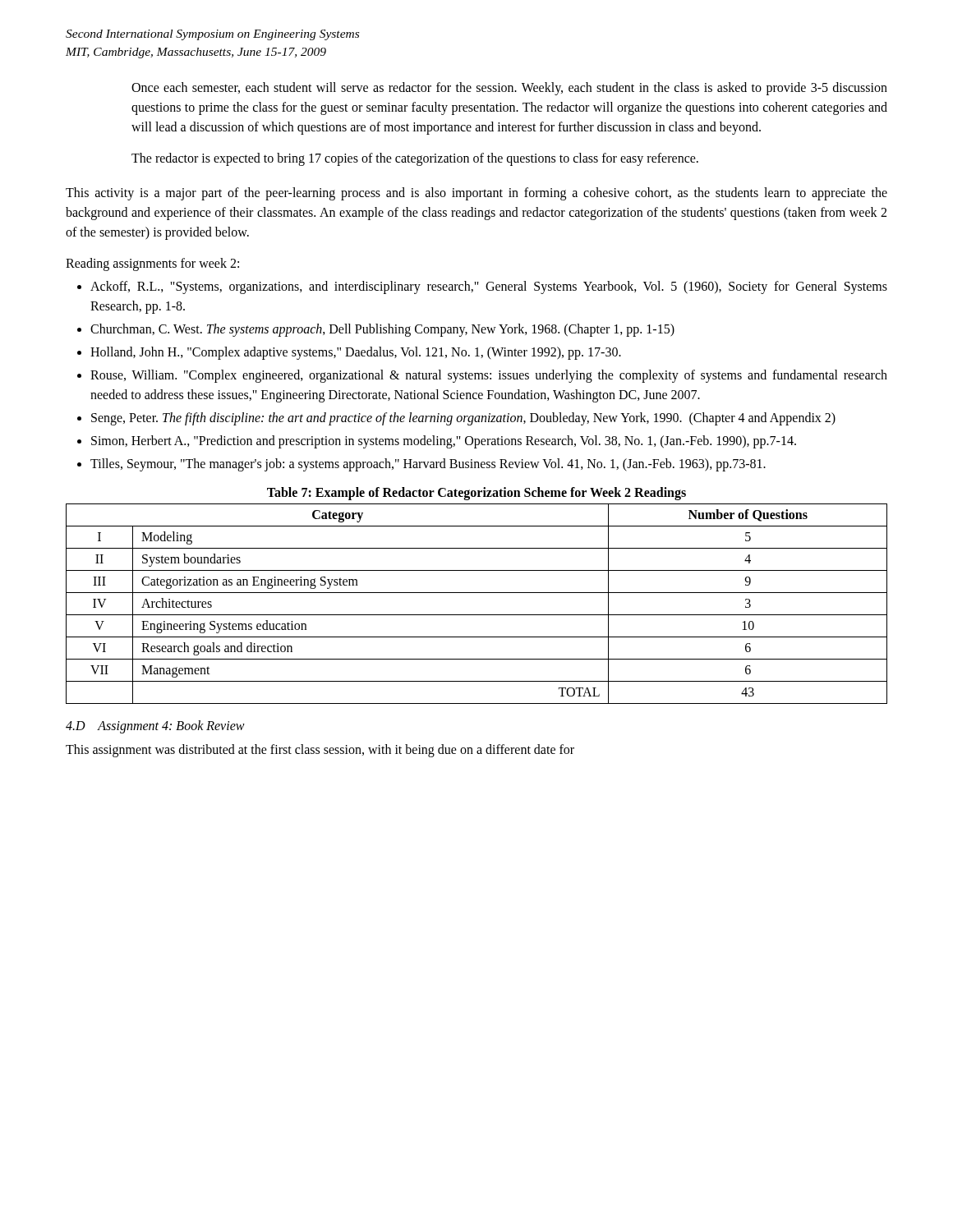Where is the passage that starts "Churchman, C. West. The systems approach, Dell"?
This screenshot has width=953, height=1232.
pyautogui.click(x=382, y=329)
